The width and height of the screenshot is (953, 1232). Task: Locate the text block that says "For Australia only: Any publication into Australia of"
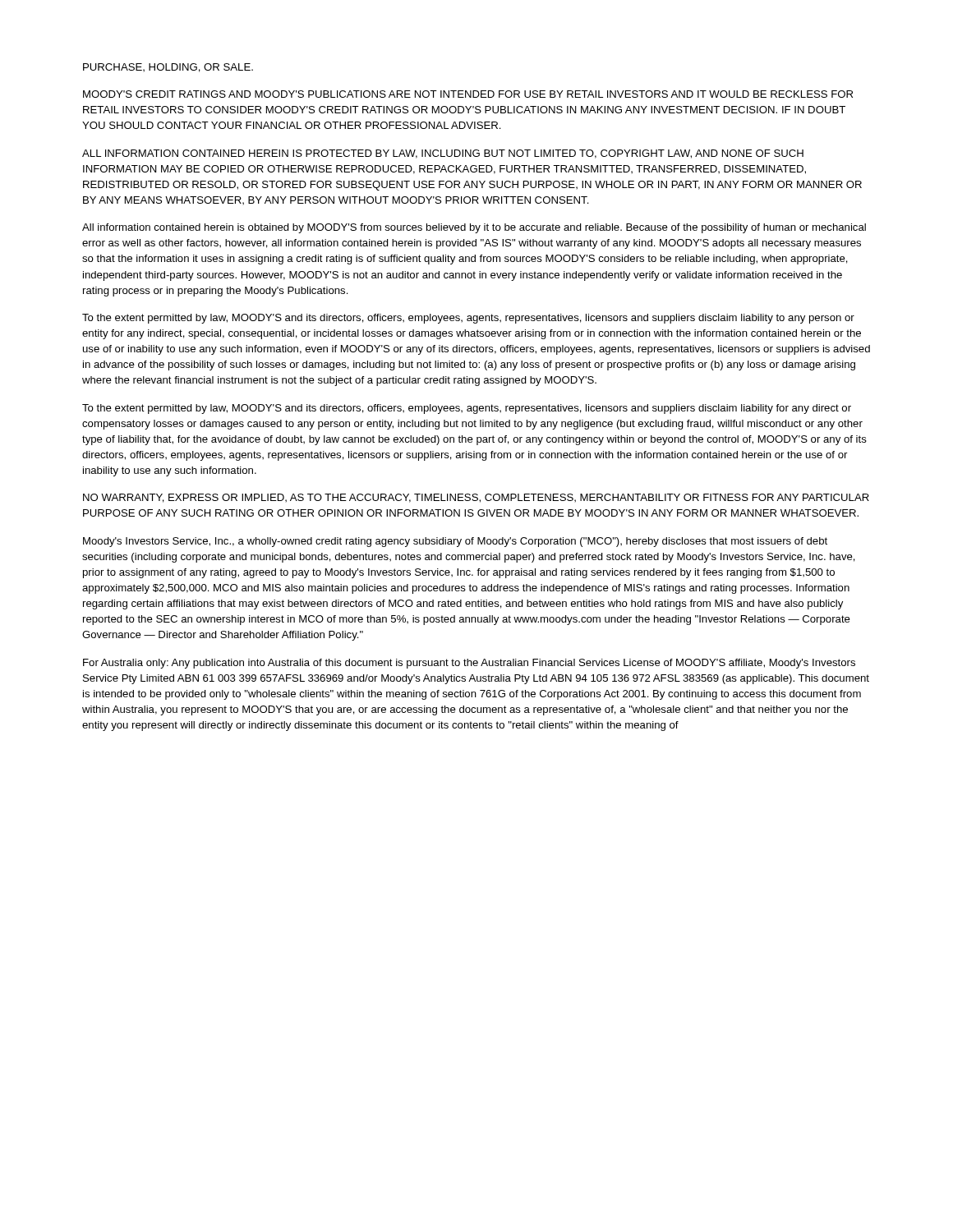(x=476, y=693)
